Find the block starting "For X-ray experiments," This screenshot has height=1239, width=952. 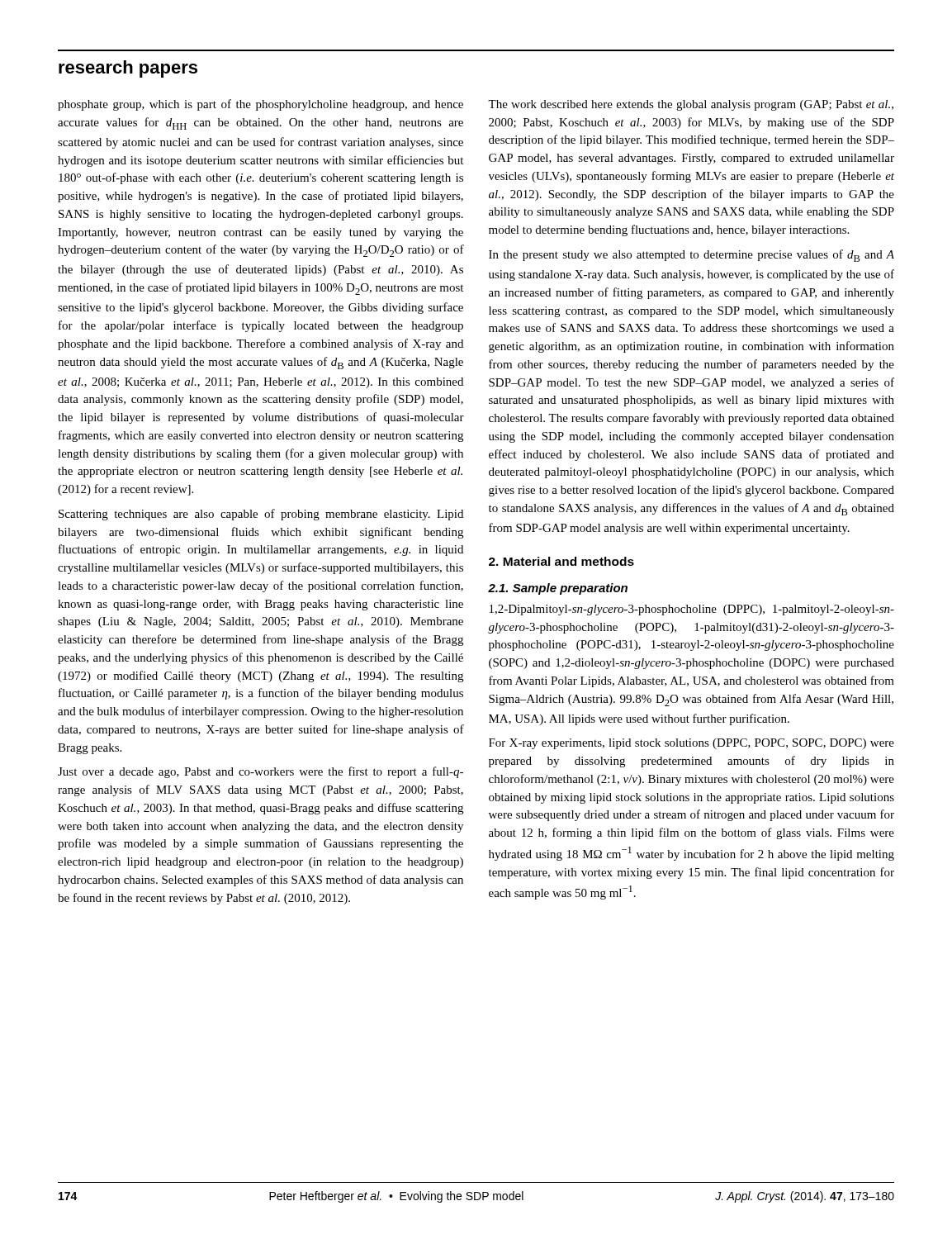tap(691, 819)
